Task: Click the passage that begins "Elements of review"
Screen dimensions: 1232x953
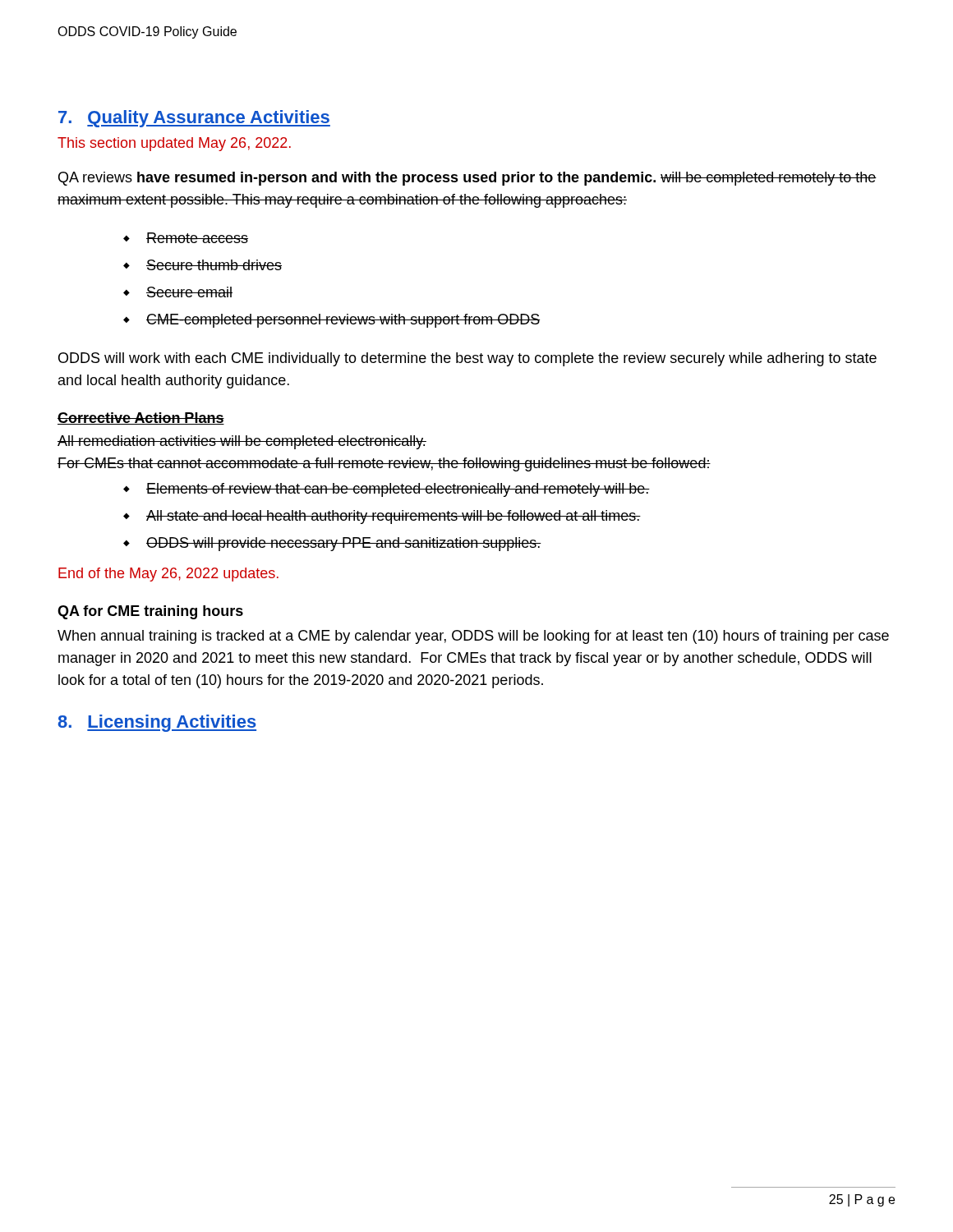Action: [x=398, y=489]
